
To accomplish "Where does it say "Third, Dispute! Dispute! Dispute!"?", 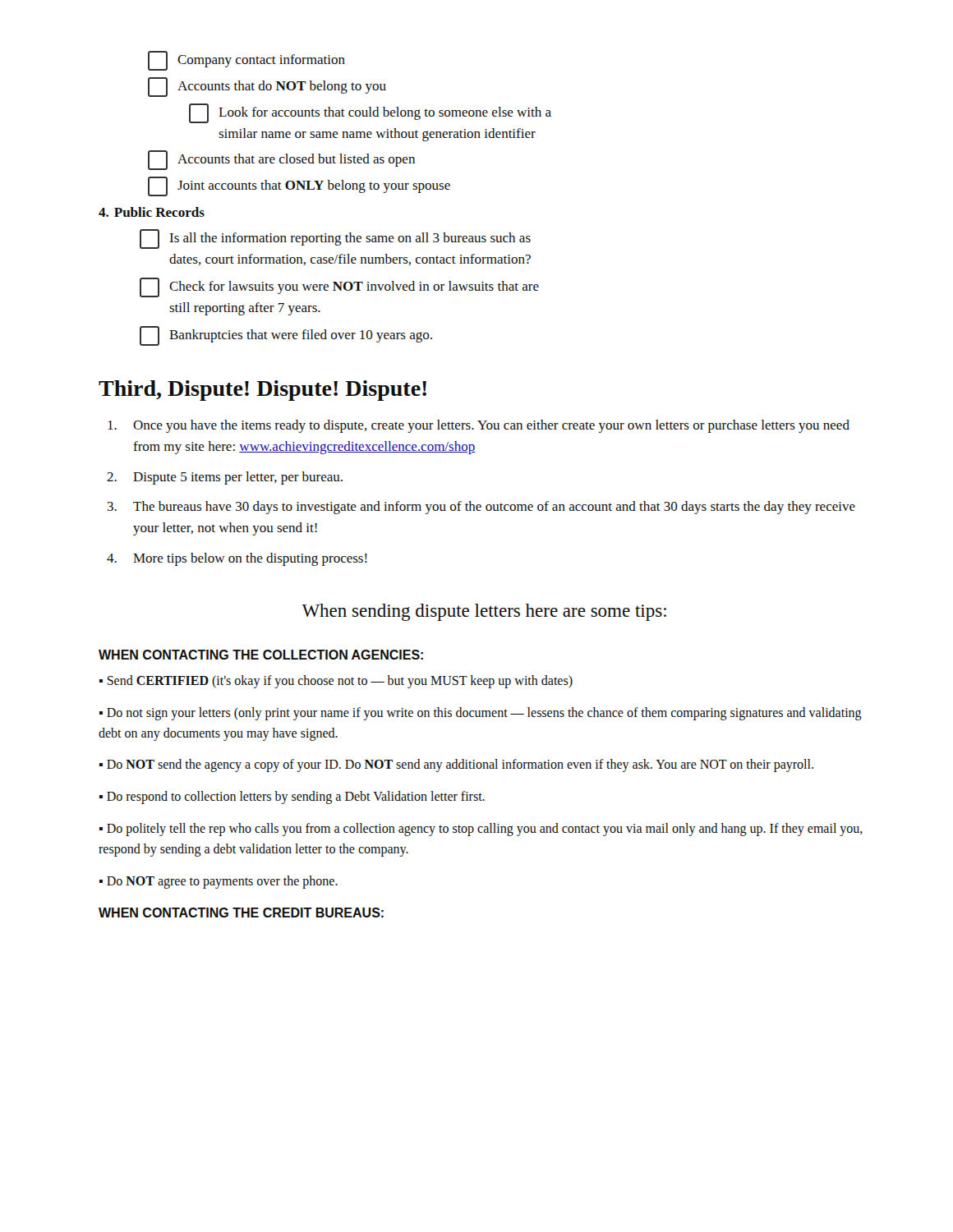I will (x=263, y=388).
